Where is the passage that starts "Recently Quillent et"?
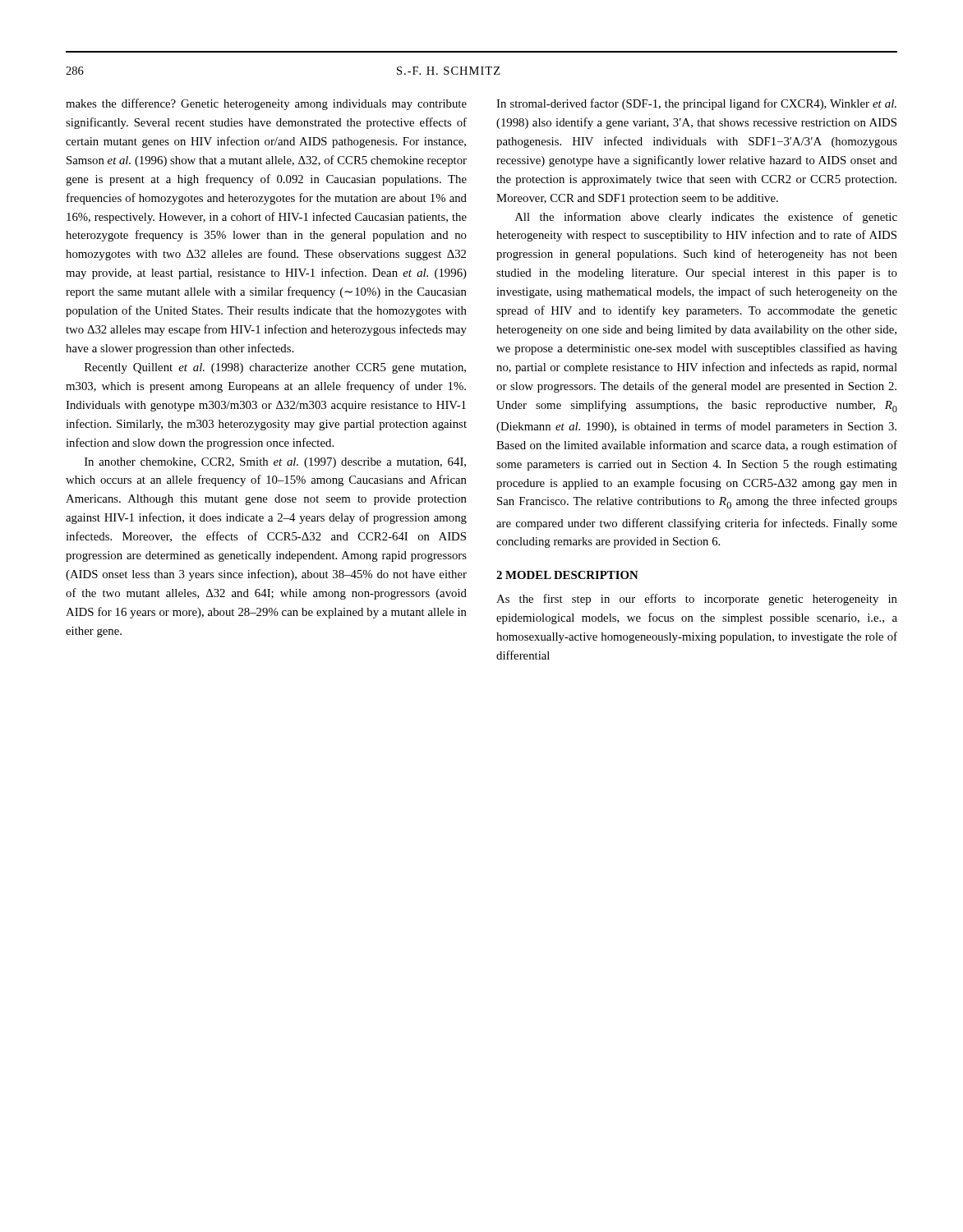The image size is (963, 1232). coord(266,405)
